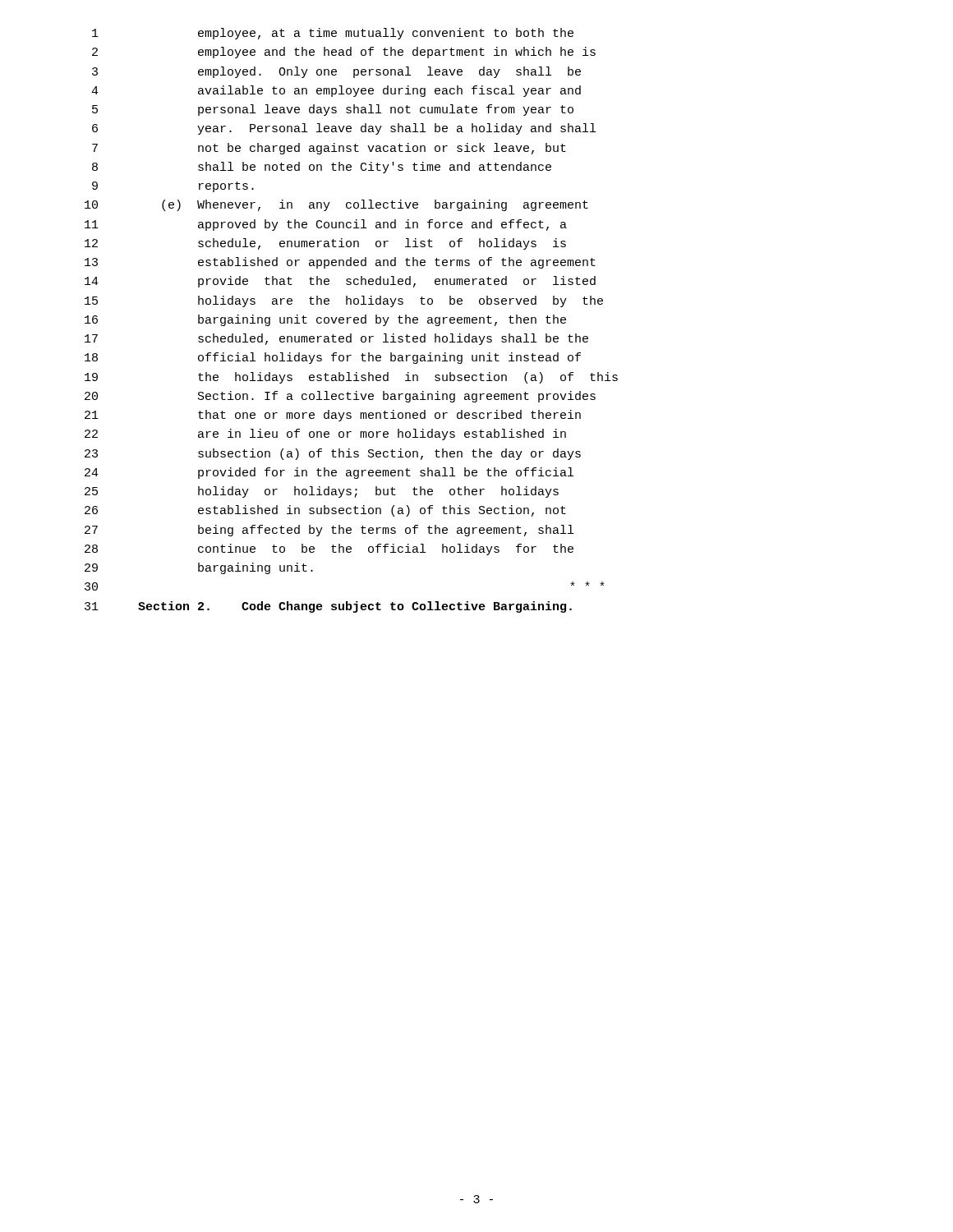
Task: Point to the text block starting "28 continue to be the official"
Action: pos(476,550)
